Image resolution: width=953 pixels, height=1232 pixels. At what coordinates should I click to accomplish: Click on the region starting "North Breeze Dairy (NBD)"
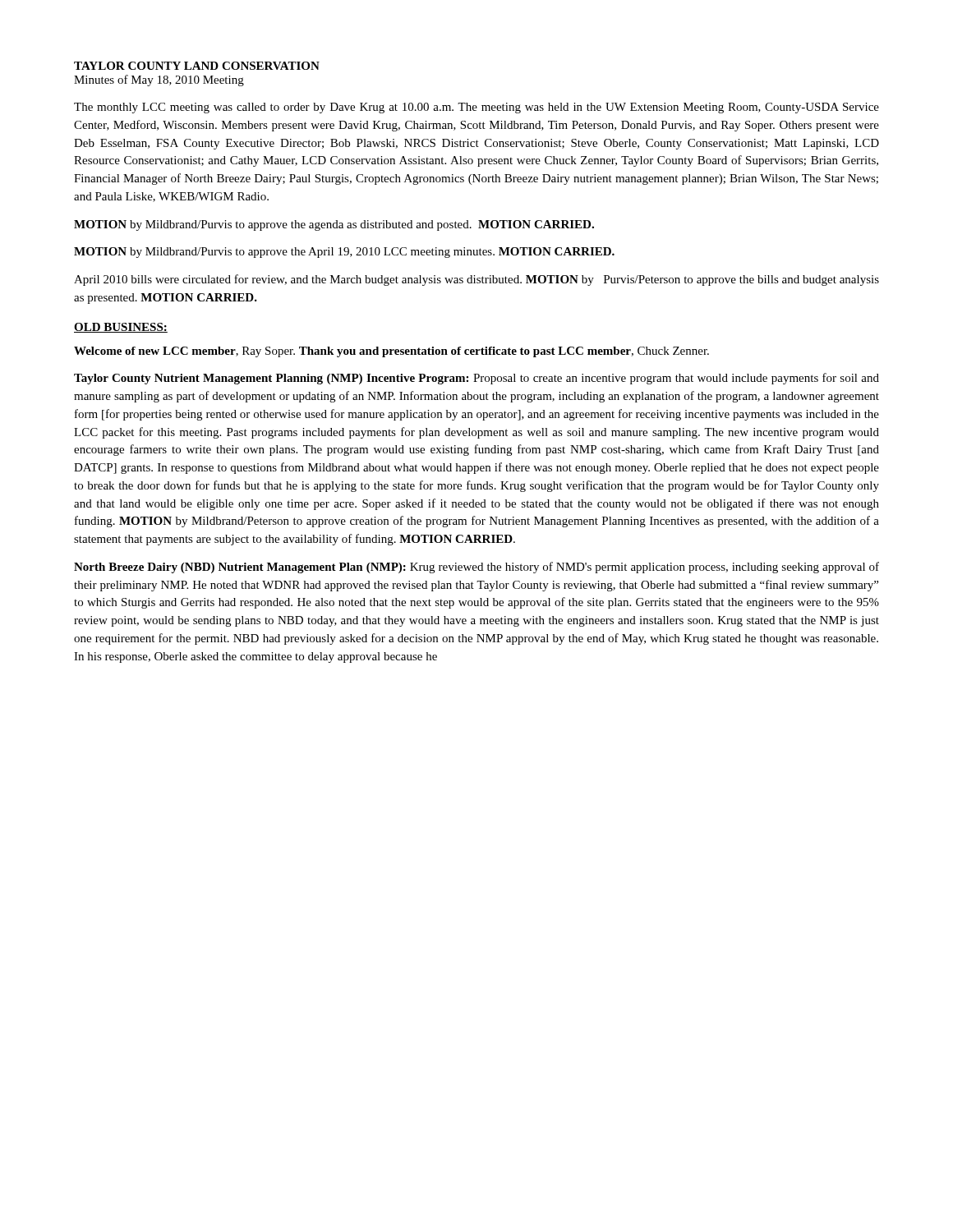[x=476, y=612]
